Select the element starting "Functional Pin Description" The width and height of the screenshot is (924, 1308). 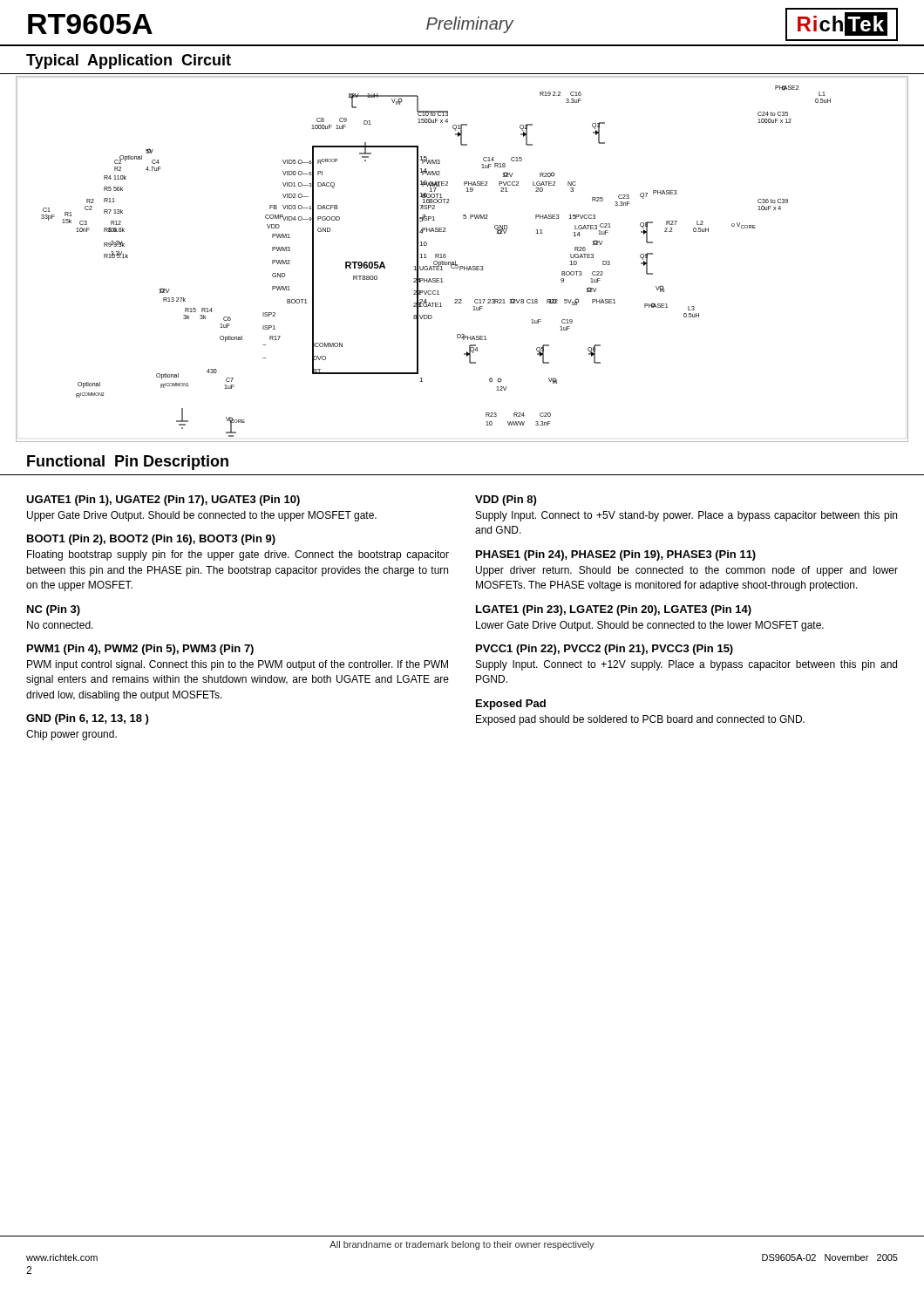[128, 461]
